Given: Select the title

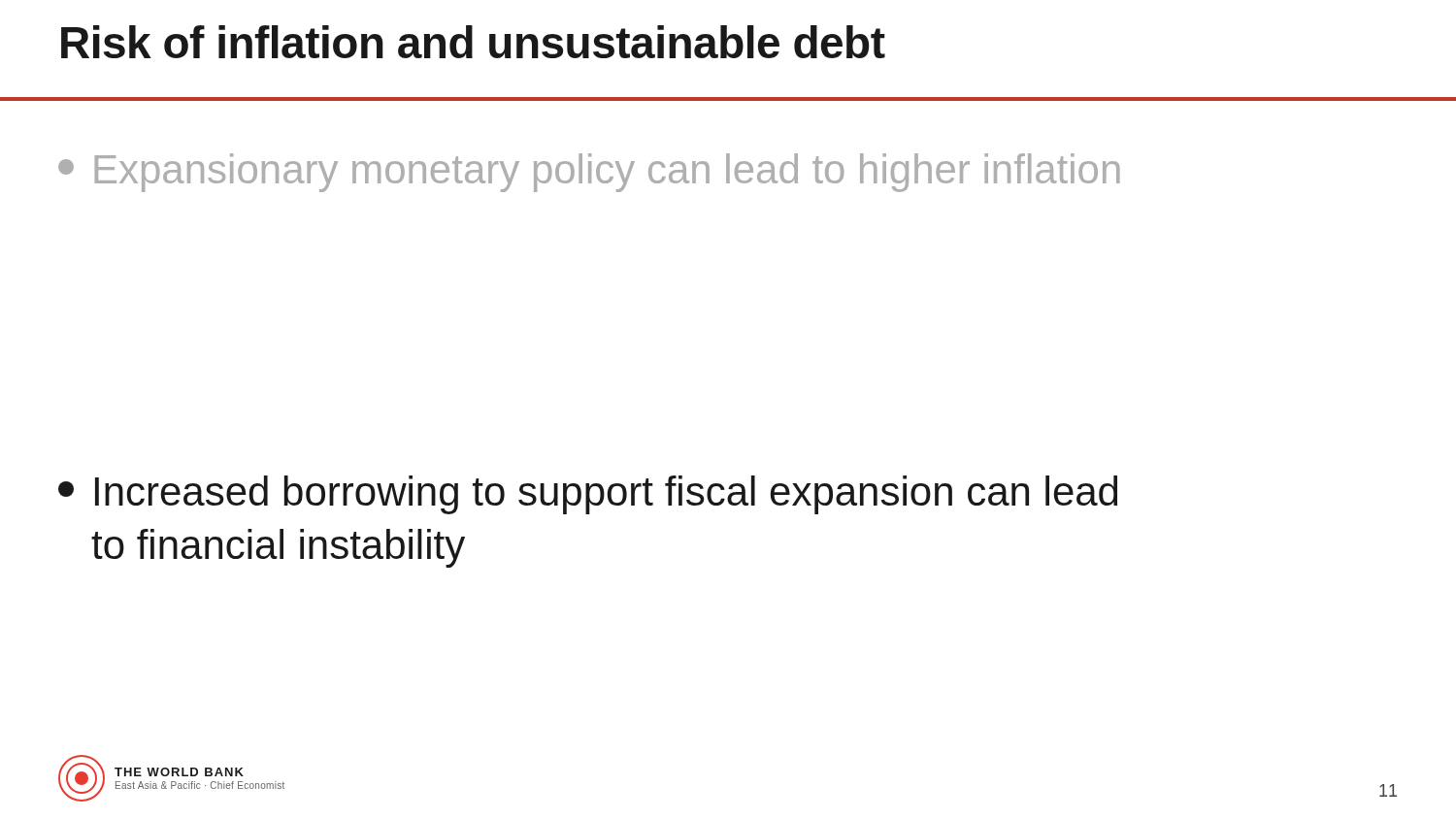Looking at the screenshot, I should pyautogui.click(x=472, y=43).
